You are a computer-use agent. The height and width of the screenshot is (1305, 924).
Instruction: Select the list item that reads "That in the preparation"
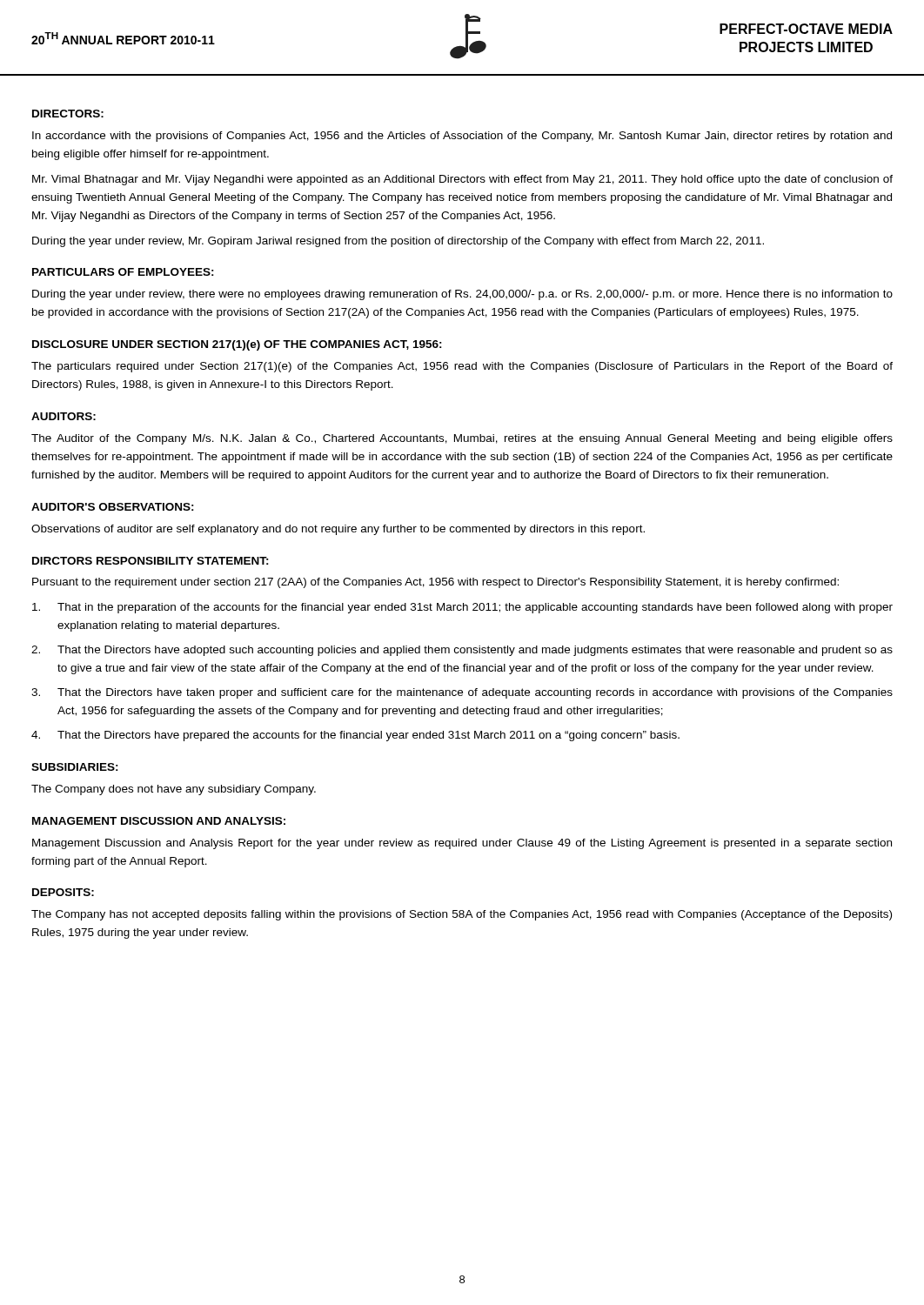[x=462, y=617]
